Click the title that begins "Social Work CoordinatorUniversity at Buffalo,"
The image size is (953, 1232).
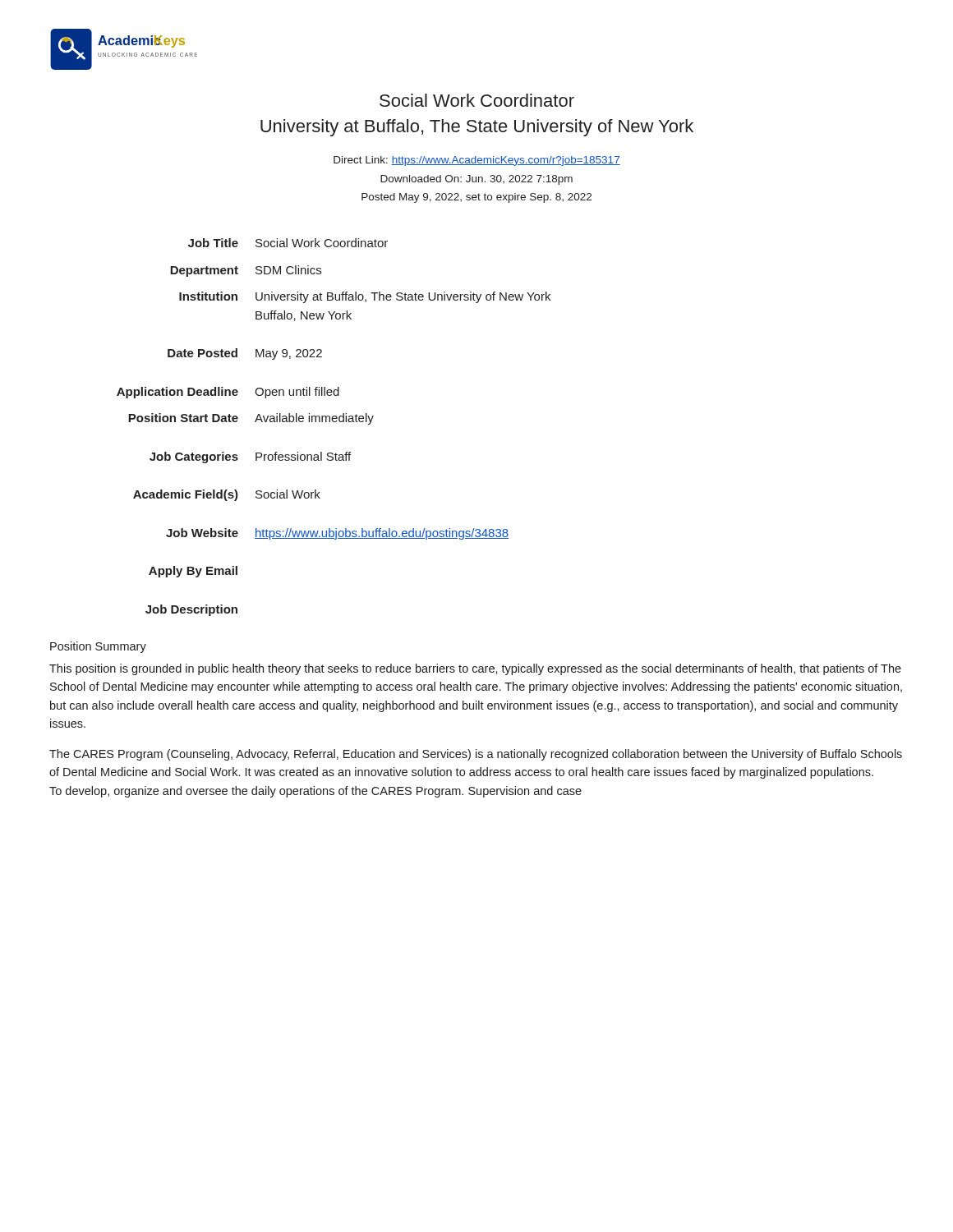click(x=476, y=114)
